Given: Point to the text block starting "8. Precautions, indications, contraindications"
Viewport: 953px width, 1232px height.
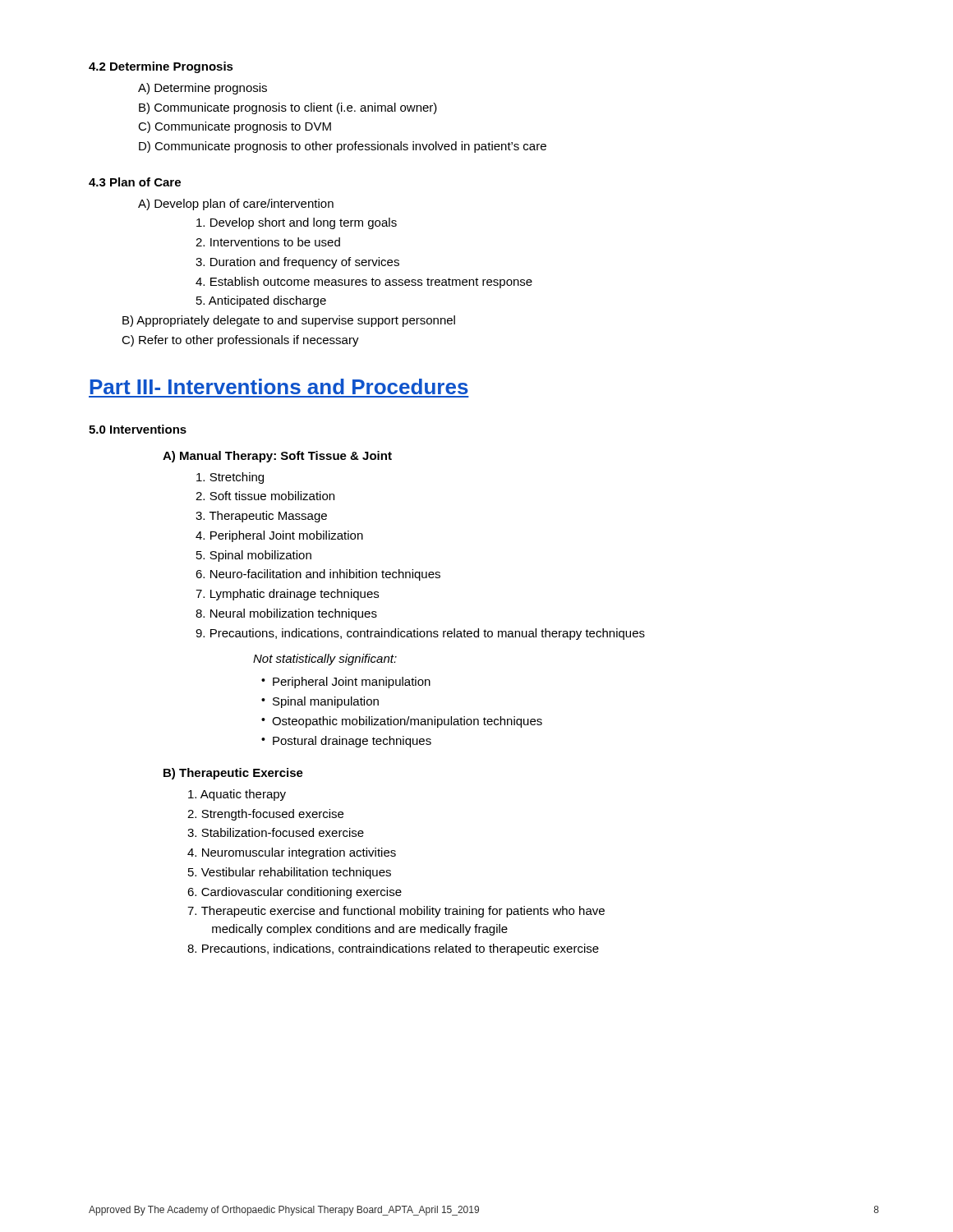Looking at the screenshot, I should 393,948.
